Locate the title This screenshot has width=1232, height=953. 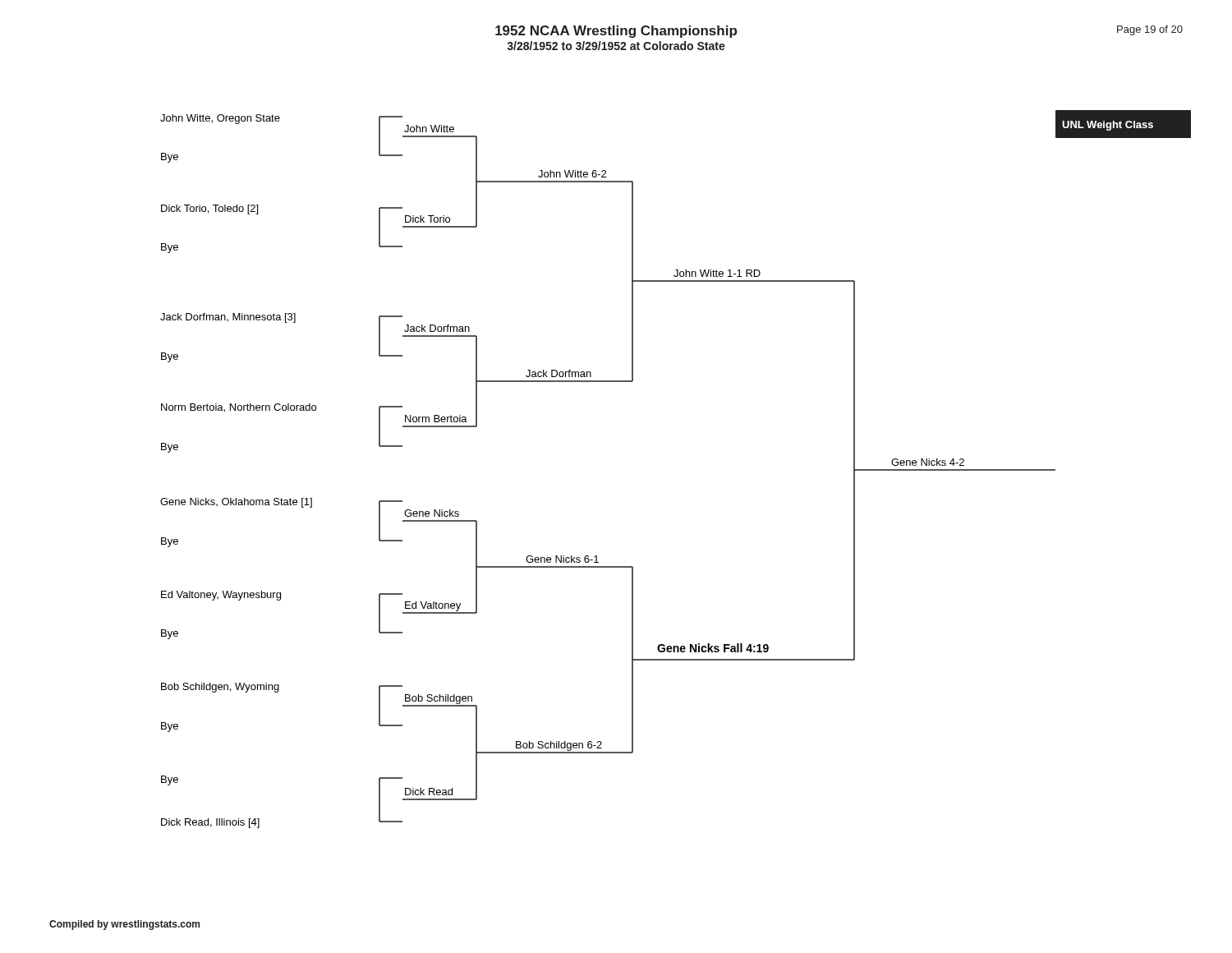pyautogui.click(x=616, y=38)
